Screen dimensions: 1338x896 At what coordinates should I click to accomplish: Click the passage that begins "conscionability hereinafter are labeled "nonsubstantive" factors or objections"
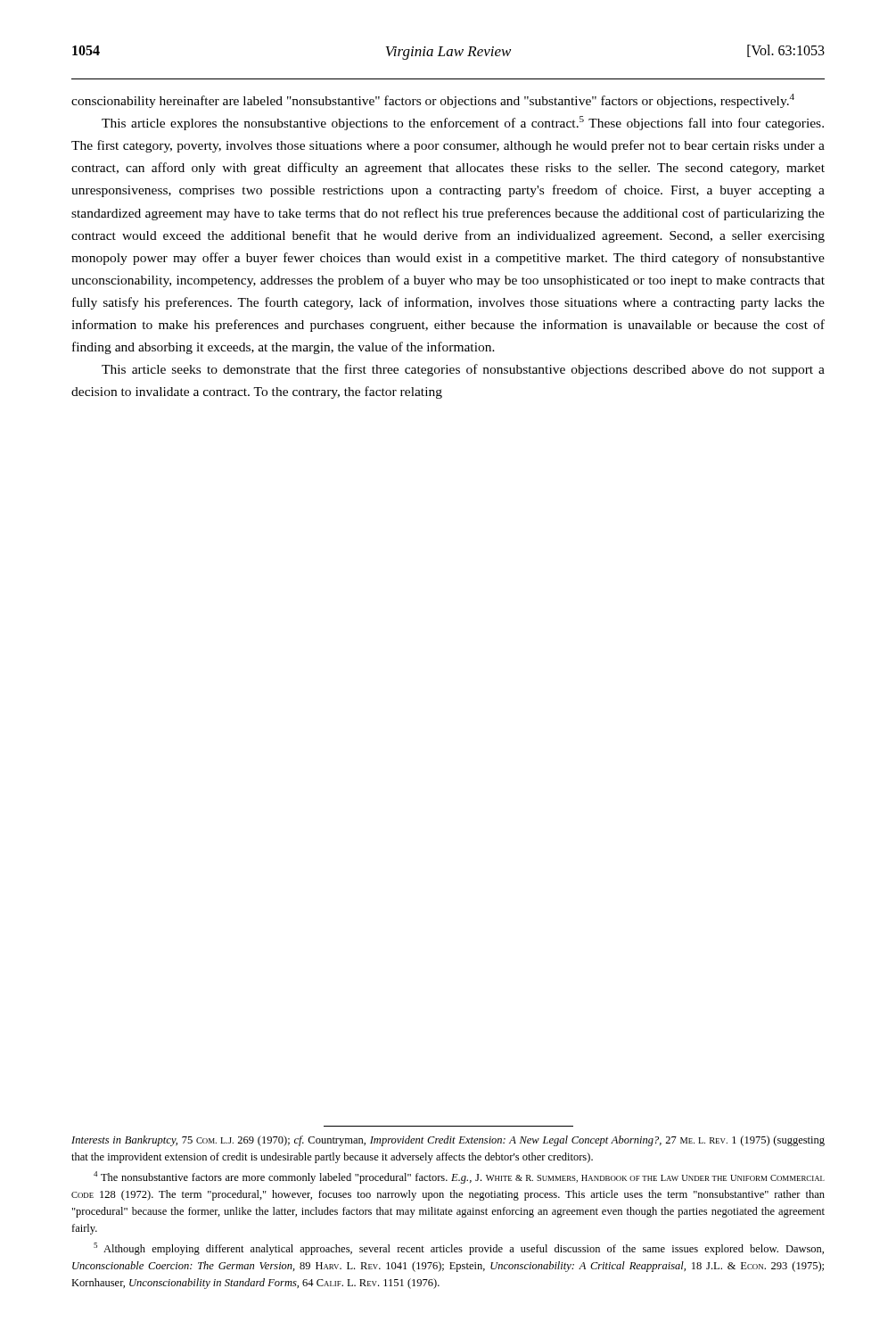pos(448,100)
